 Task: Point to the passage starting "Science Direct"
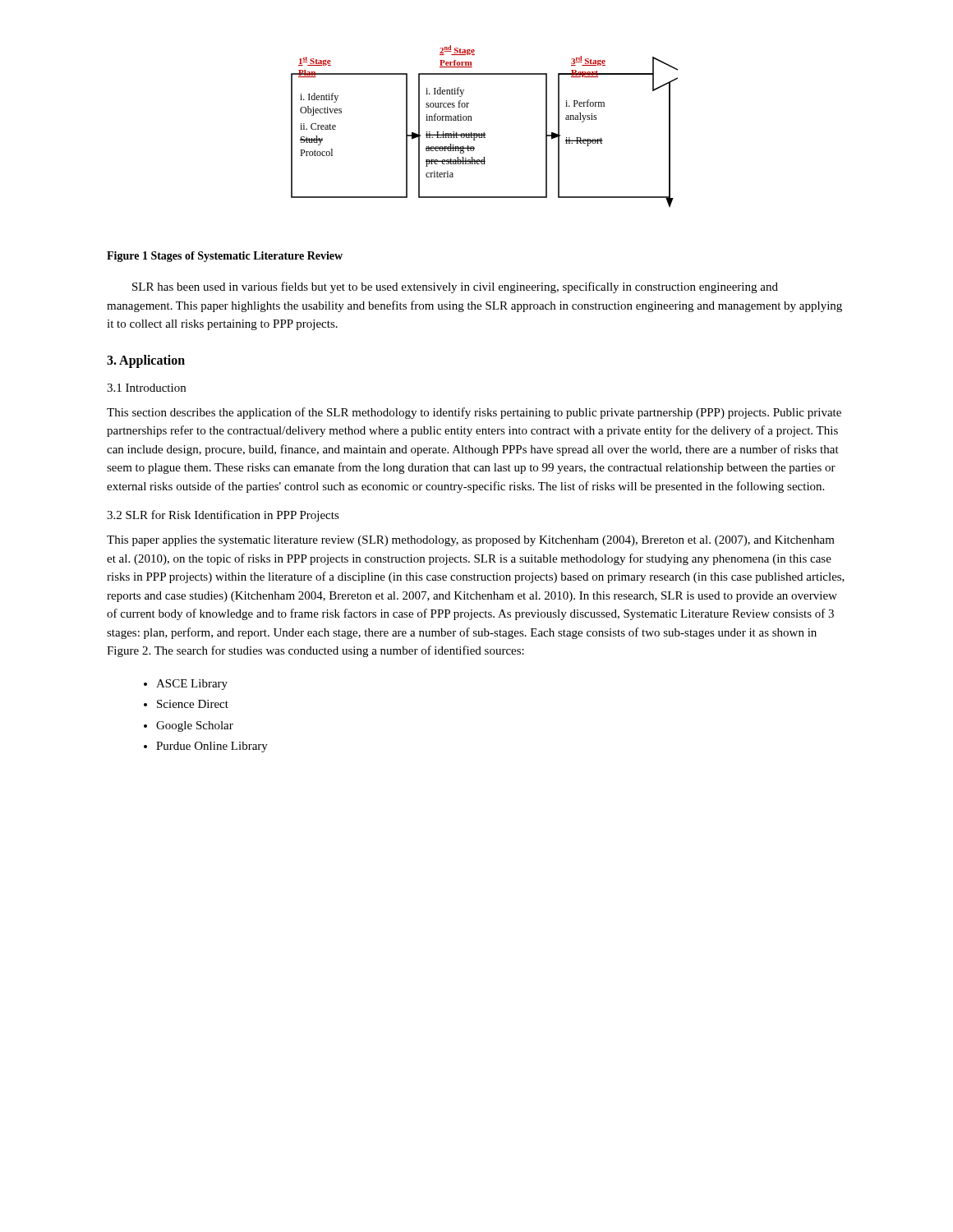192,704
